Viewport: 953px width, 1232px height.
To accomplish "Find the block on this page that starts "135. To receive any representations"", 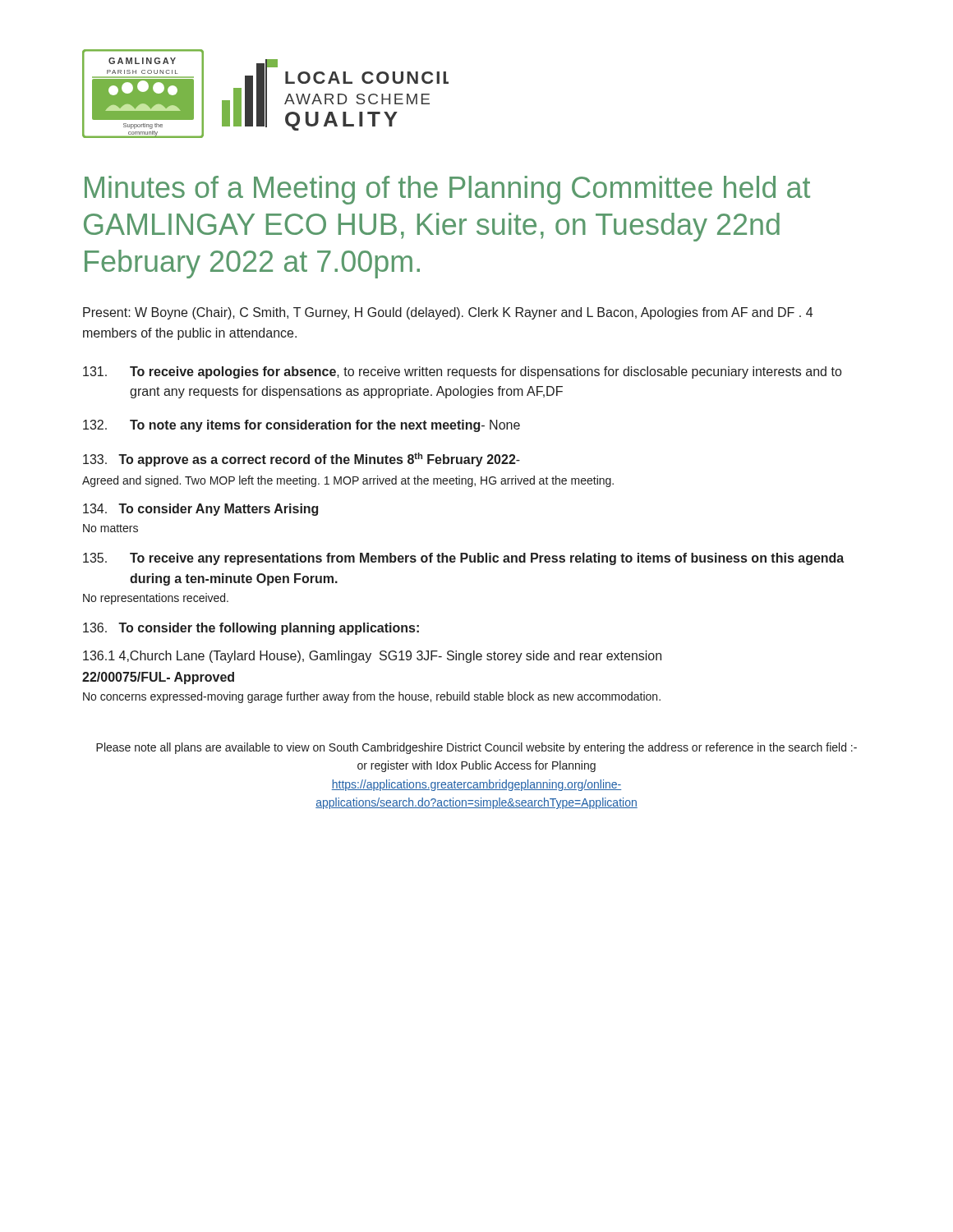I will point(463,559).
